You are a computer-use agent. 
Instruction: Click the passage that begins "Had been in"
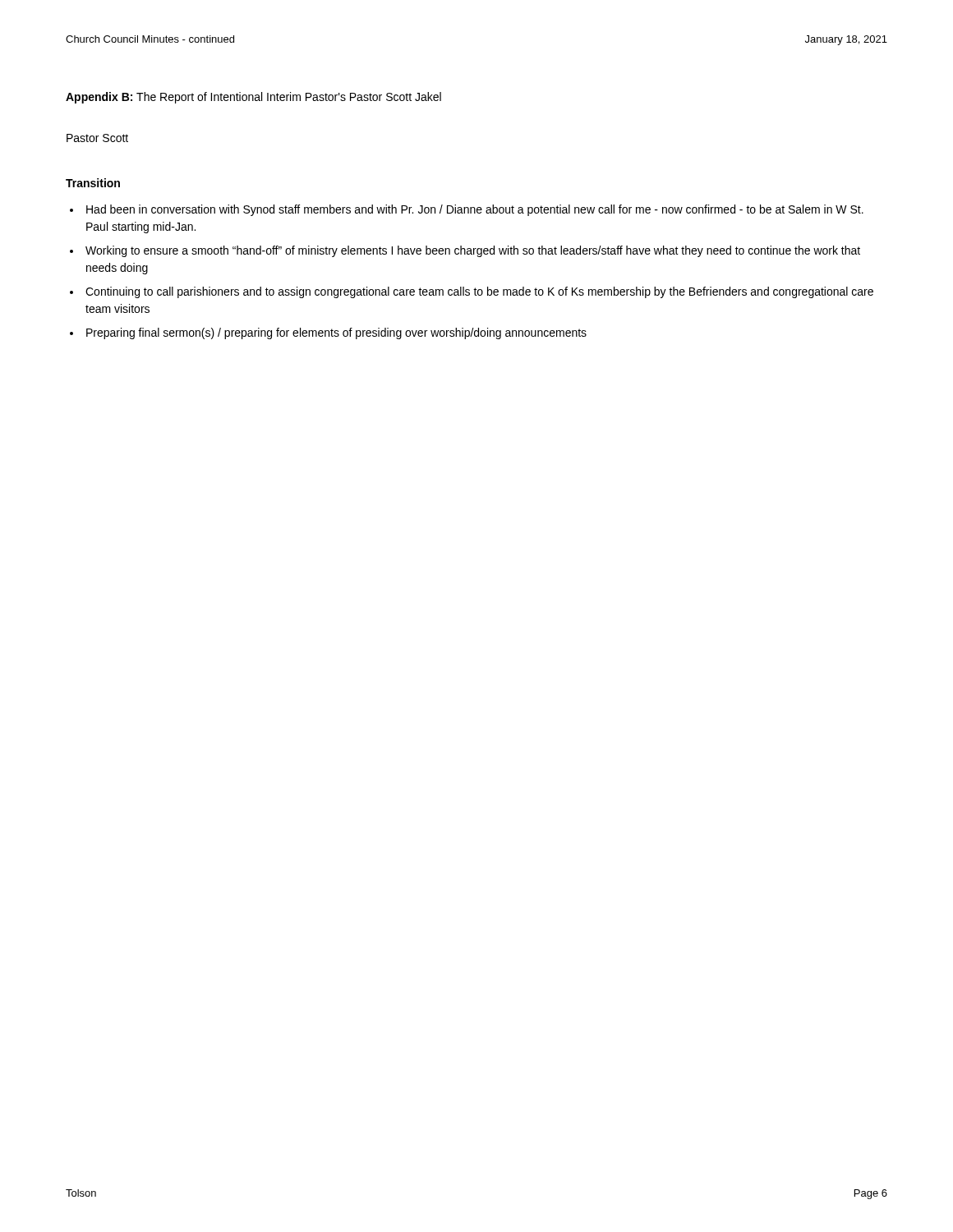point(475,218)
